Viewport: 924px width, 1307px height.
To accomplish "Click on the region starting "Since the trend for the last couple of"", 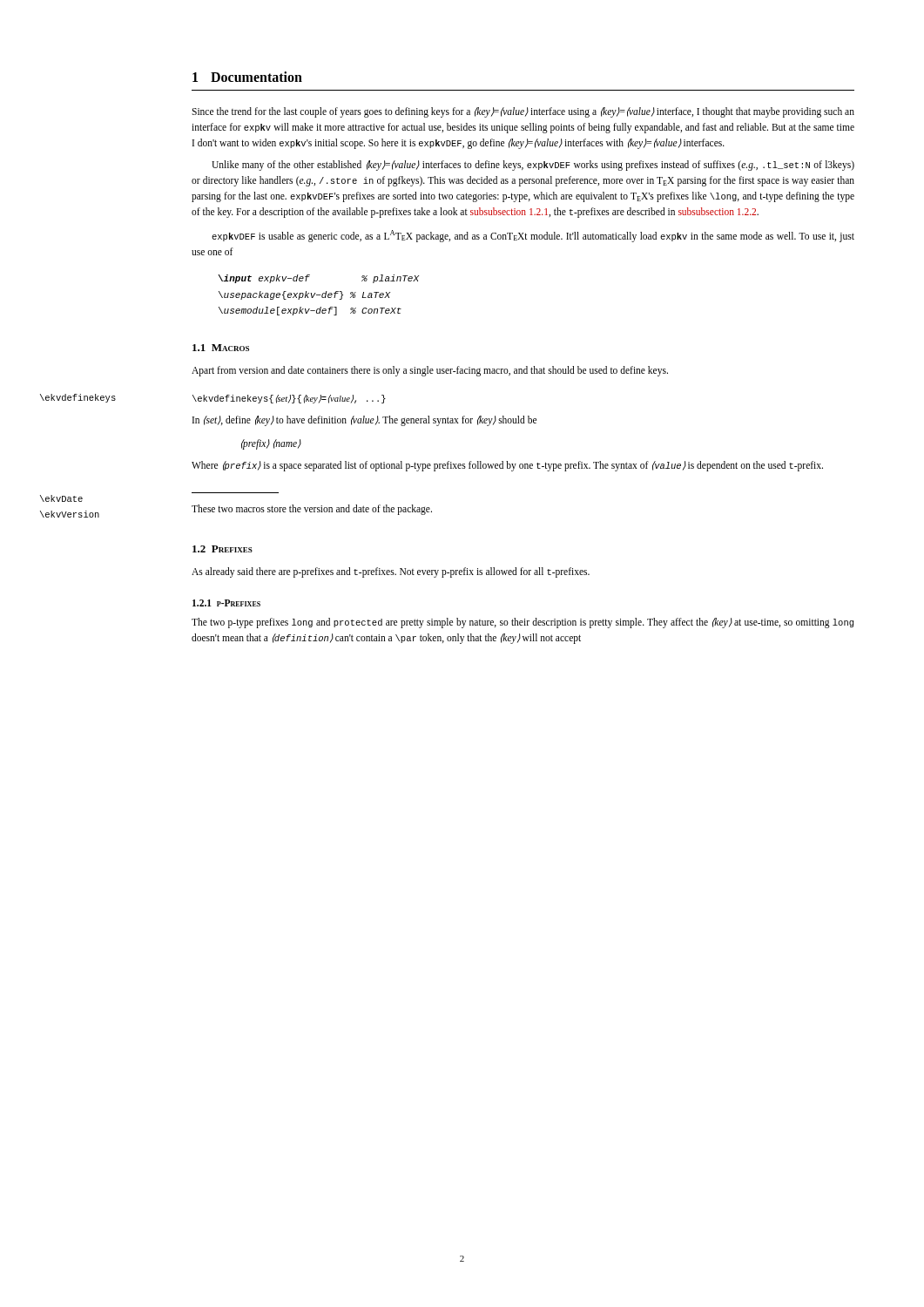I will pyautogui.click(x=523, y=128).
